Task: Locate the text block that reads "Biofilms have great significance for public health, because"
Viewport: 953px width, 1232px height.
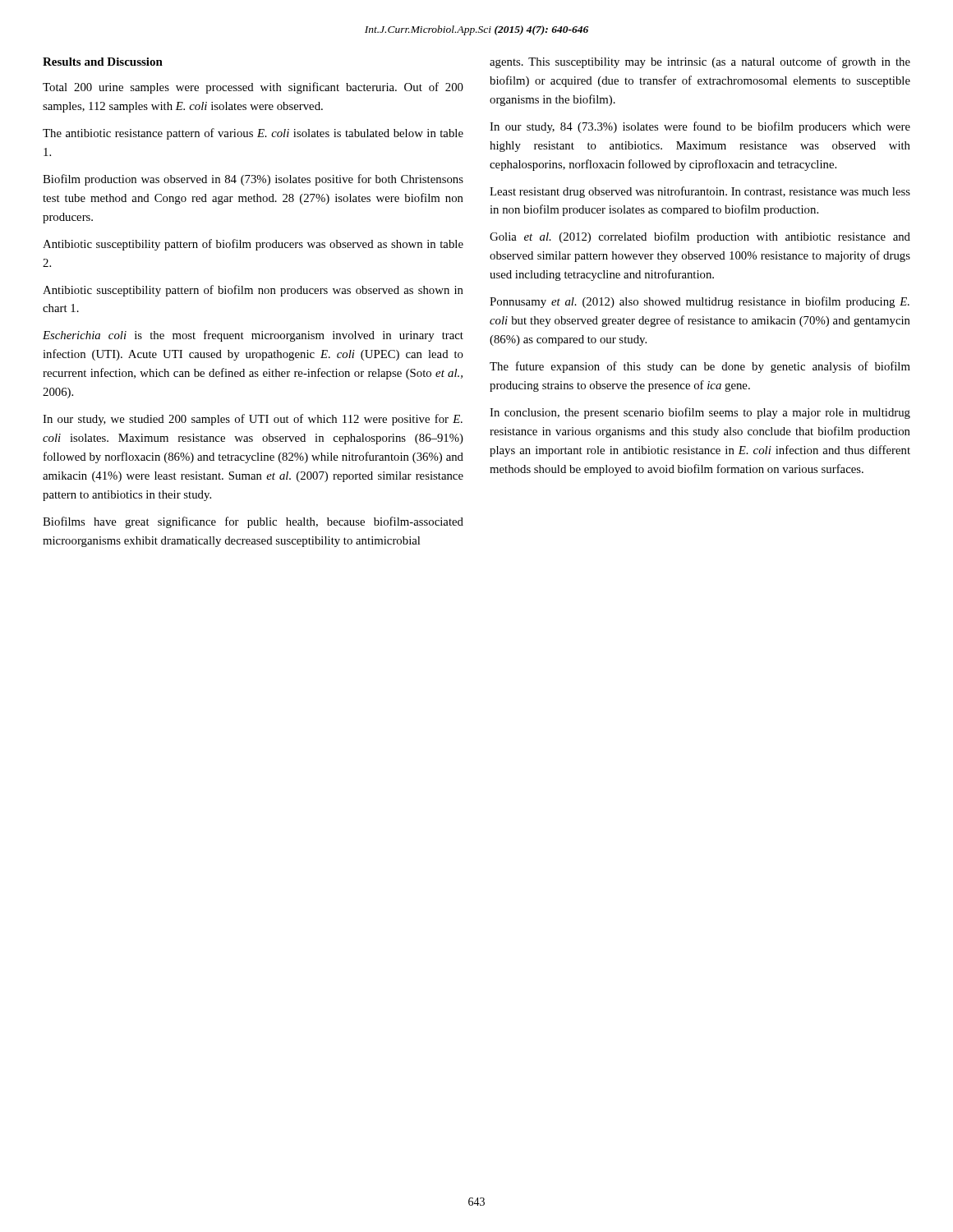Action: 253,531
